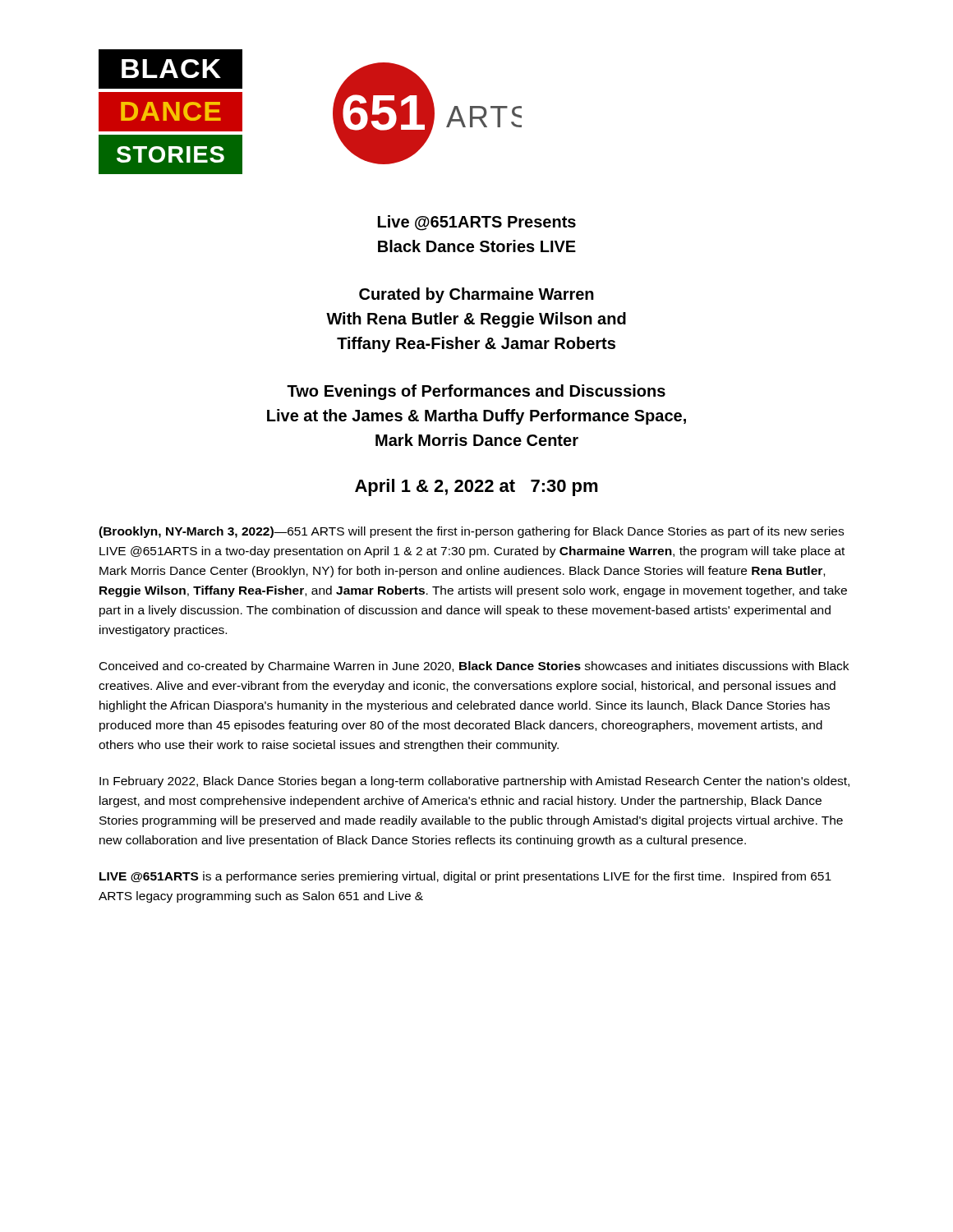Locate the block starting "Conceived and co-created"

pos(474,705)
